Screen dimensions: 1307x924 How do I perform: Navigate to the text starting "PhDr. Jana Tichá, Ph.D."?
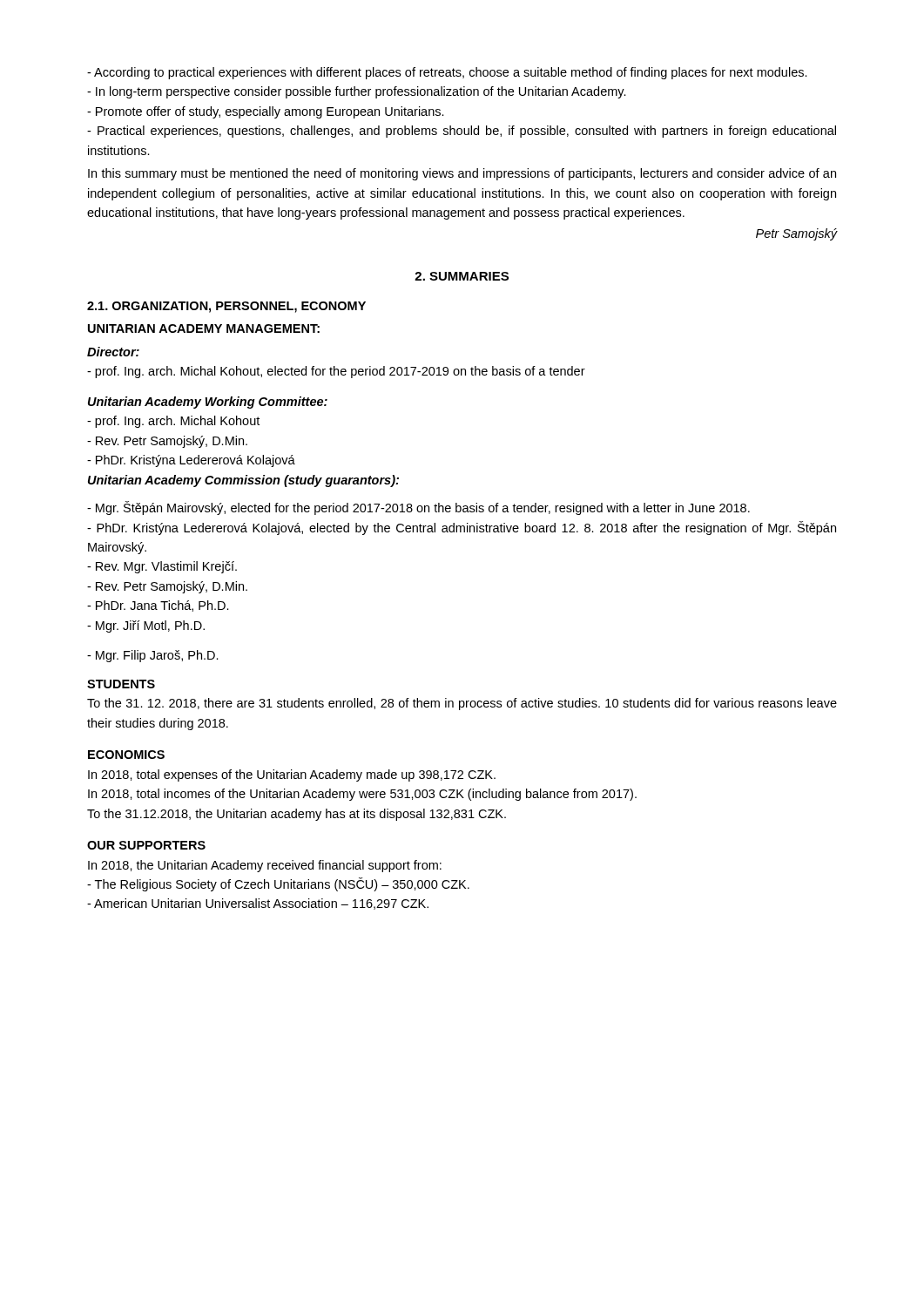158,606
